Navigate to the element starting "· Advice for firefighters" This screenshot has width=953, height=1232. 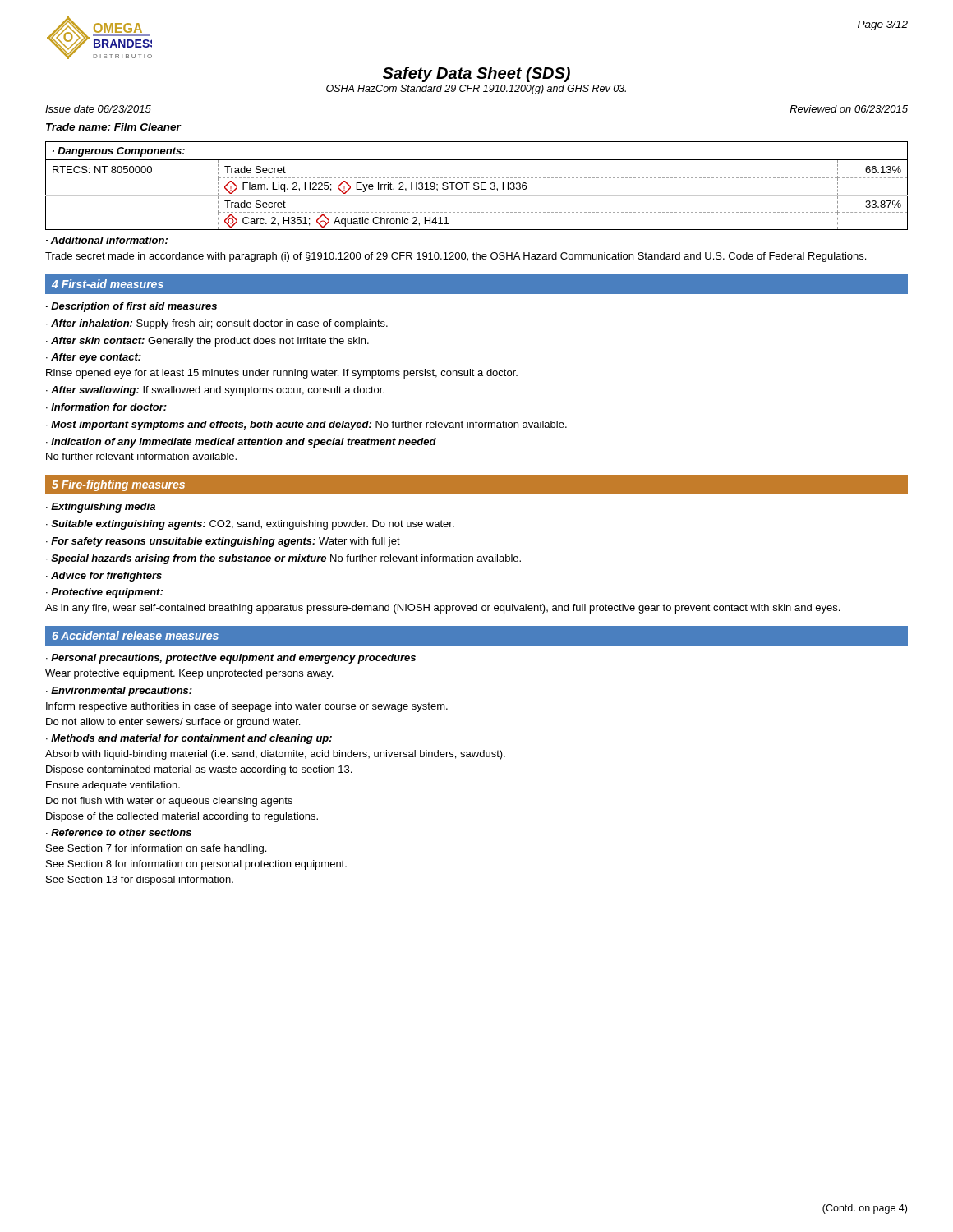tap(104, 577)
